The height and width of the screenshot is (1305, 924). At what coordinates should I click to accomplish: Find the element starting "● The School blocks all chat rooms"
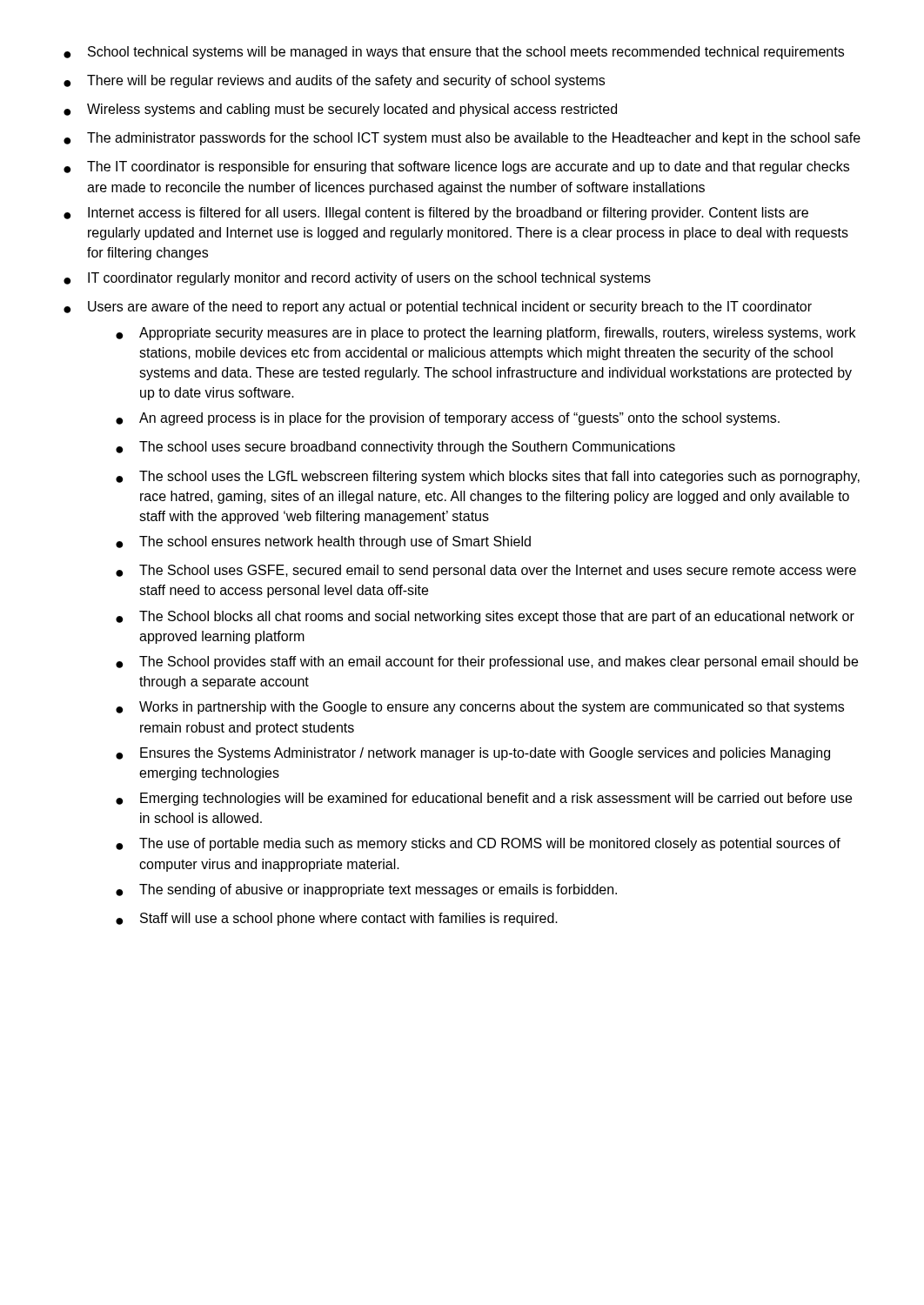(x=488, y=626)
